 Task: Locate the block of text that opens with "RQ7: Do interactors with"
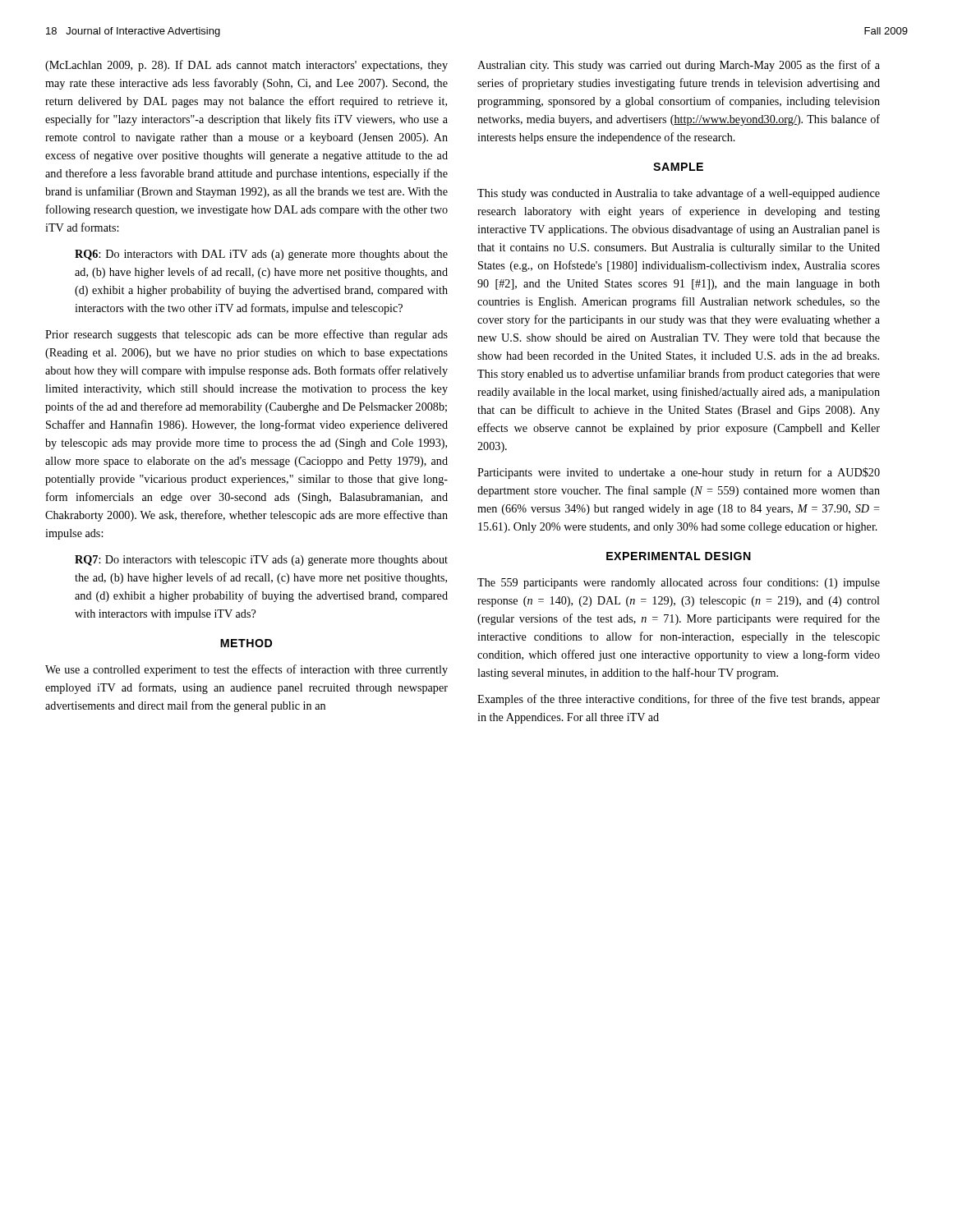261,586
